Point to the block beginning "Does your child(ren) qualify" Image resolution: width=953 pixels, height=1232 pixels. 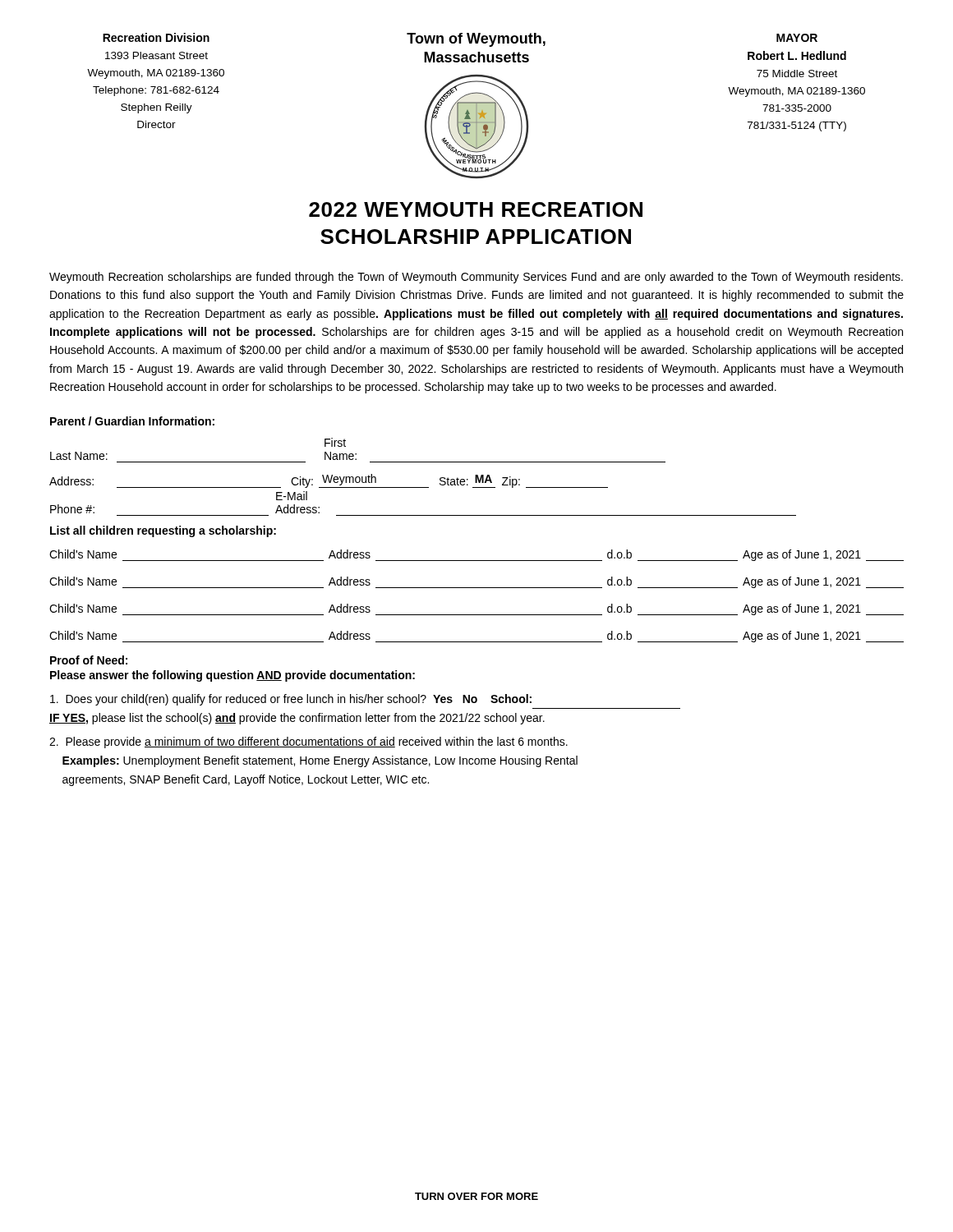tap(365, 708)
